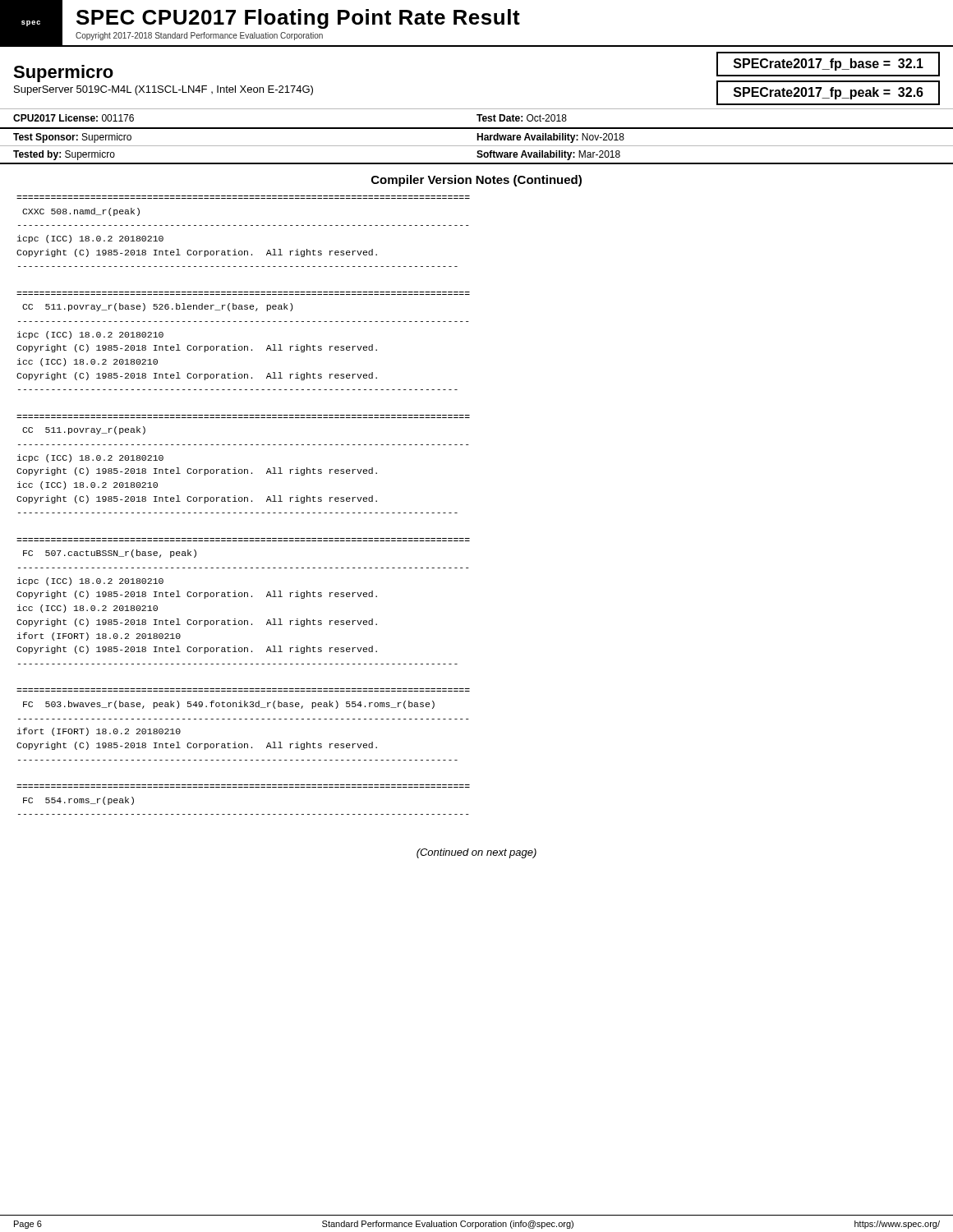Find the text with the text "SPECrate2017_fp_base = 32.1"
Viewport: 953px width, 1232px height.
[x=828, y=64]
